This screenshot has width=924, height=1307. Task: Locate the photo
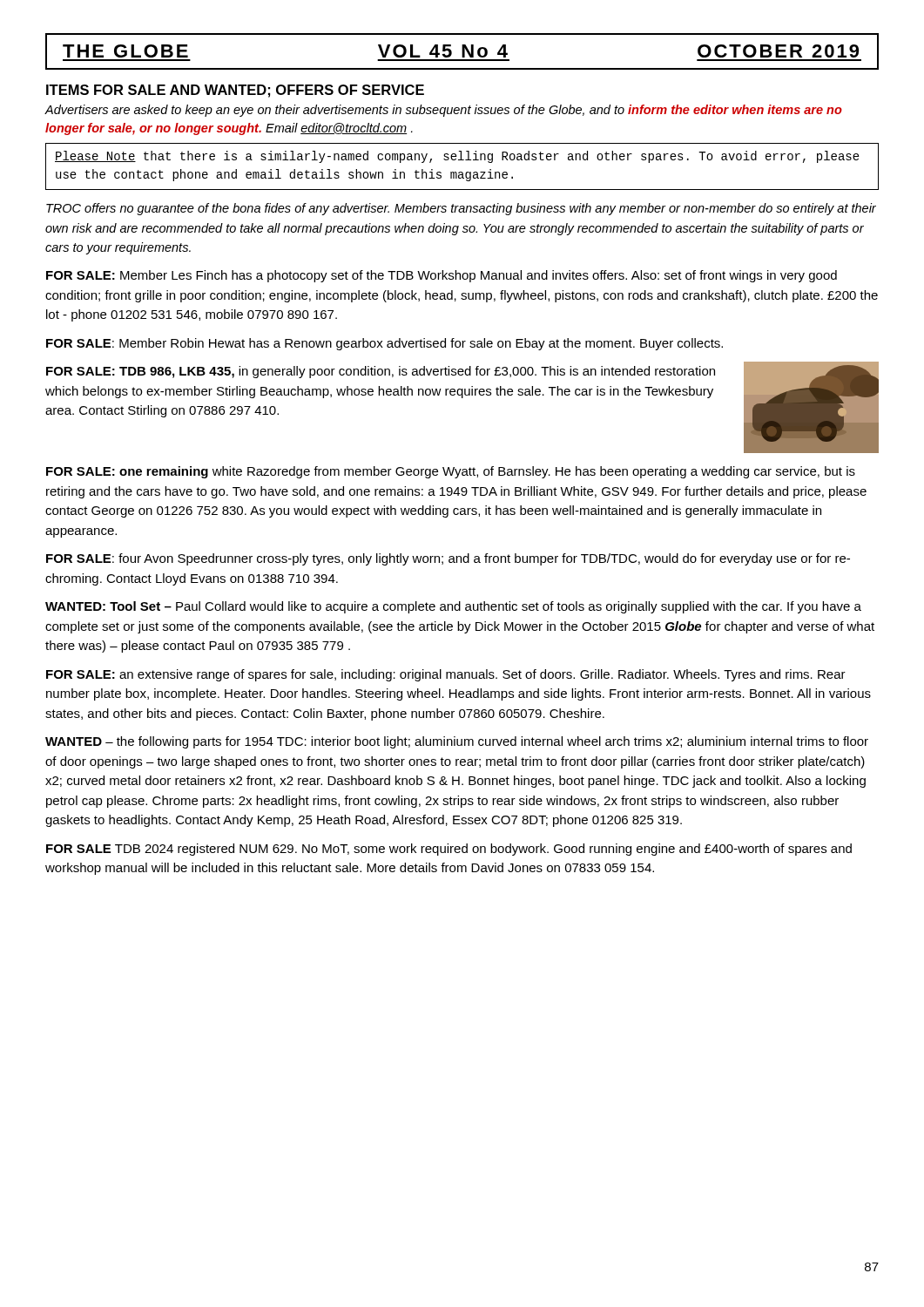(x=811, y=408)
